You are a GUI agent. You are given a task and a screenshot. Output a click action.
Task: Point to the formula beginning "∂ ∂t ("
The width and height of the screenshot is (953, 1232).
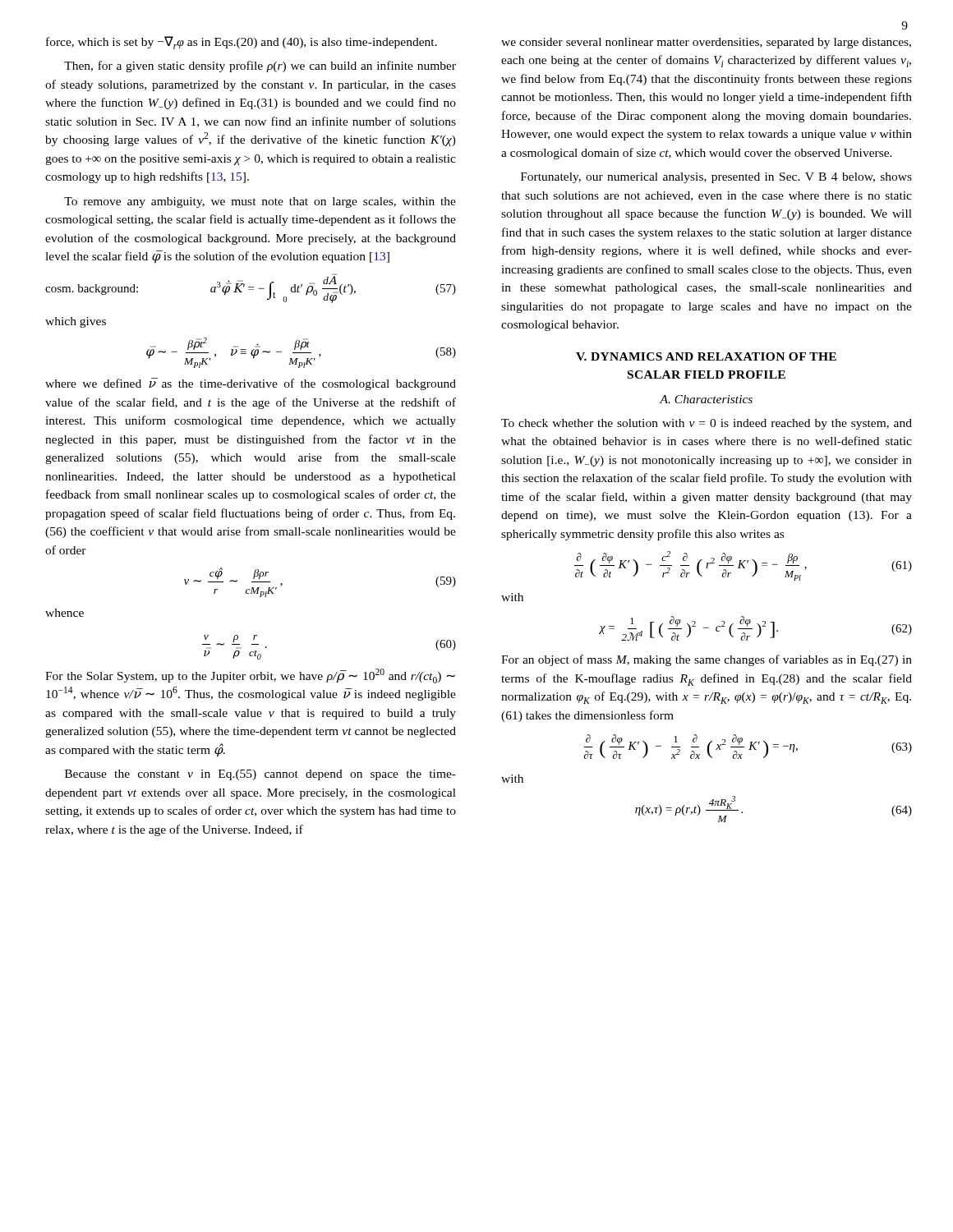coord(707,566)
